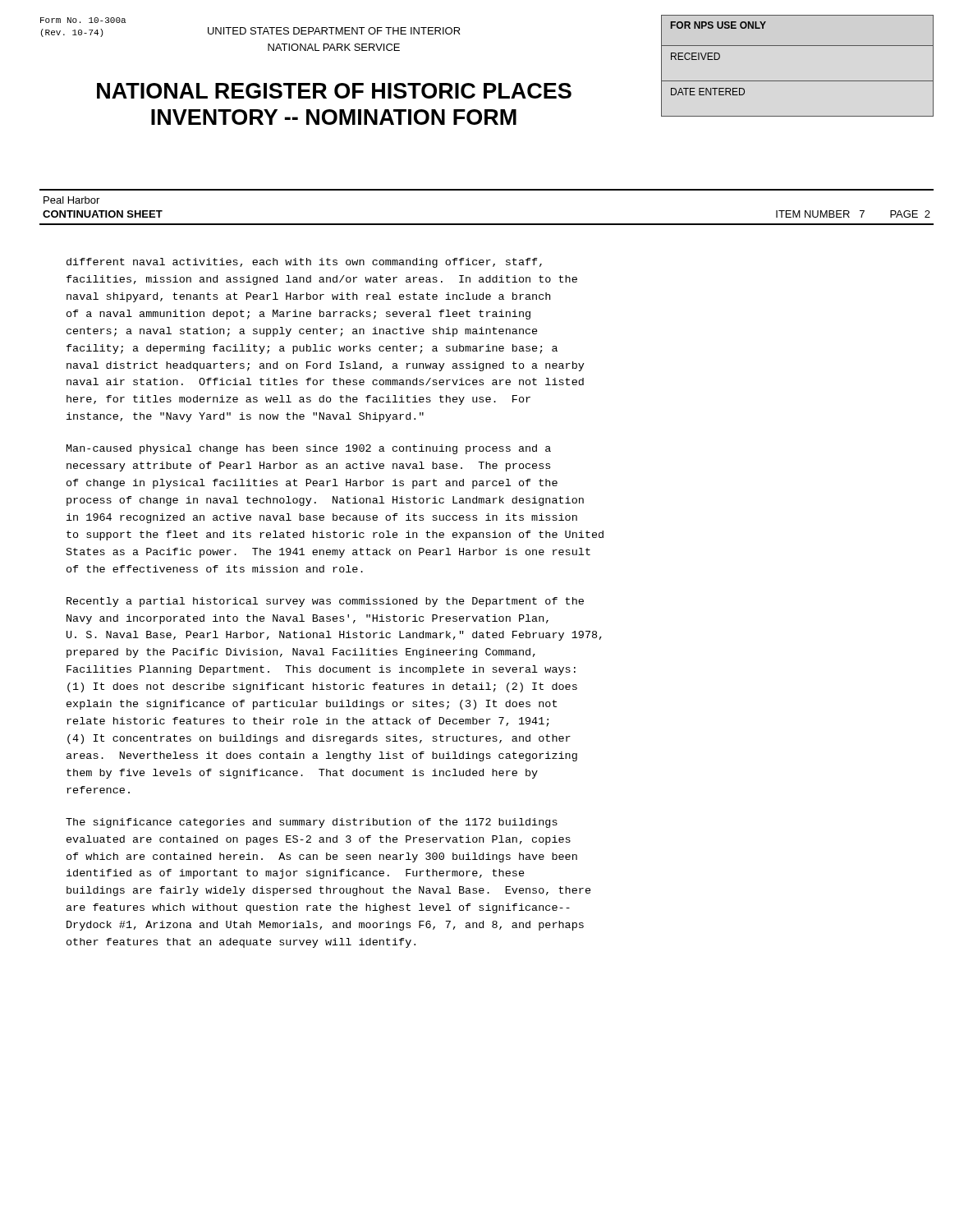
Task: Click on the title with the text "NATIONAL REGISTER OF HISTORIC PLACESINVENTORY"
Action: [x=334, y=105]
